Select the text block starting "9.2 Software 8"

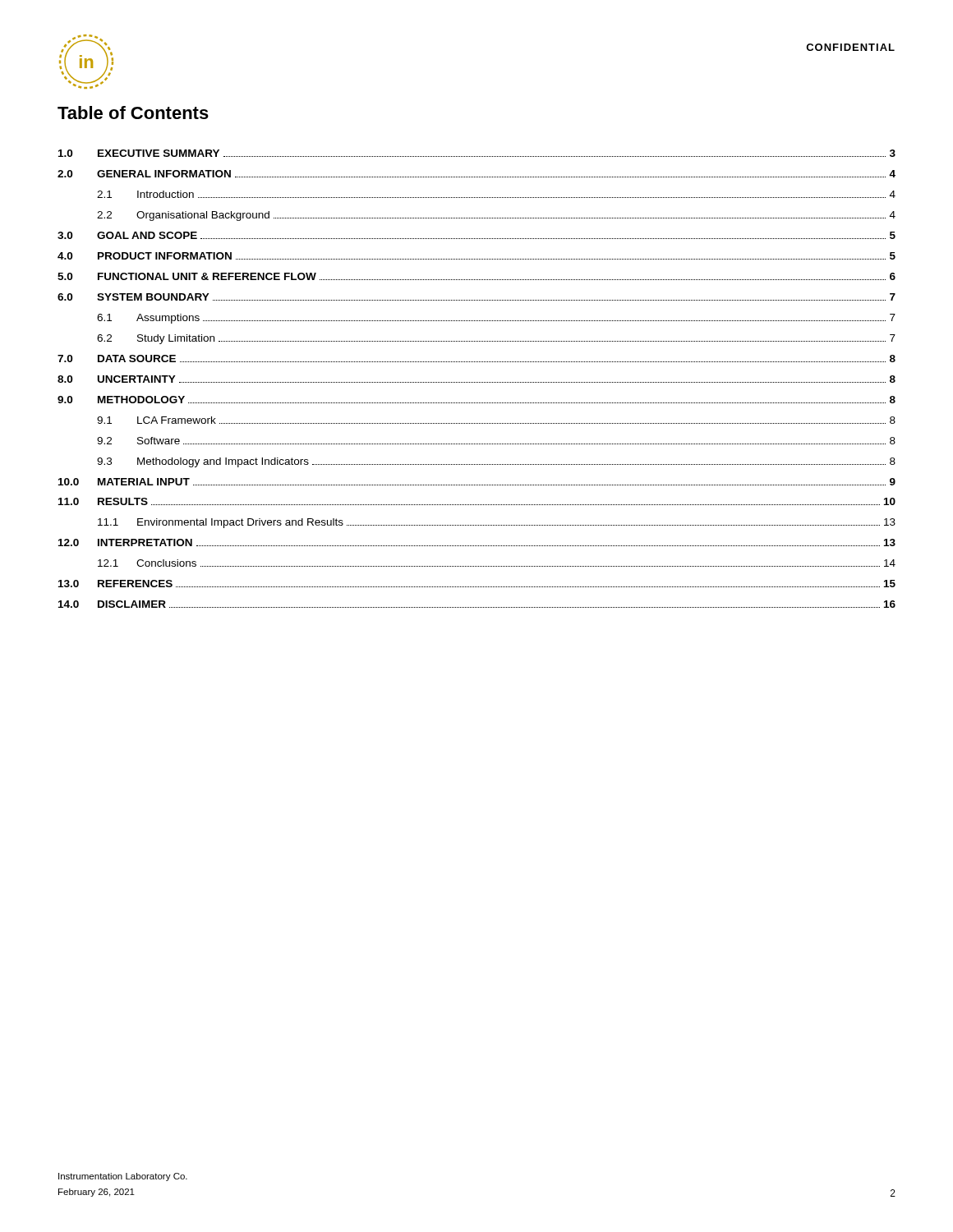(496, 441)
